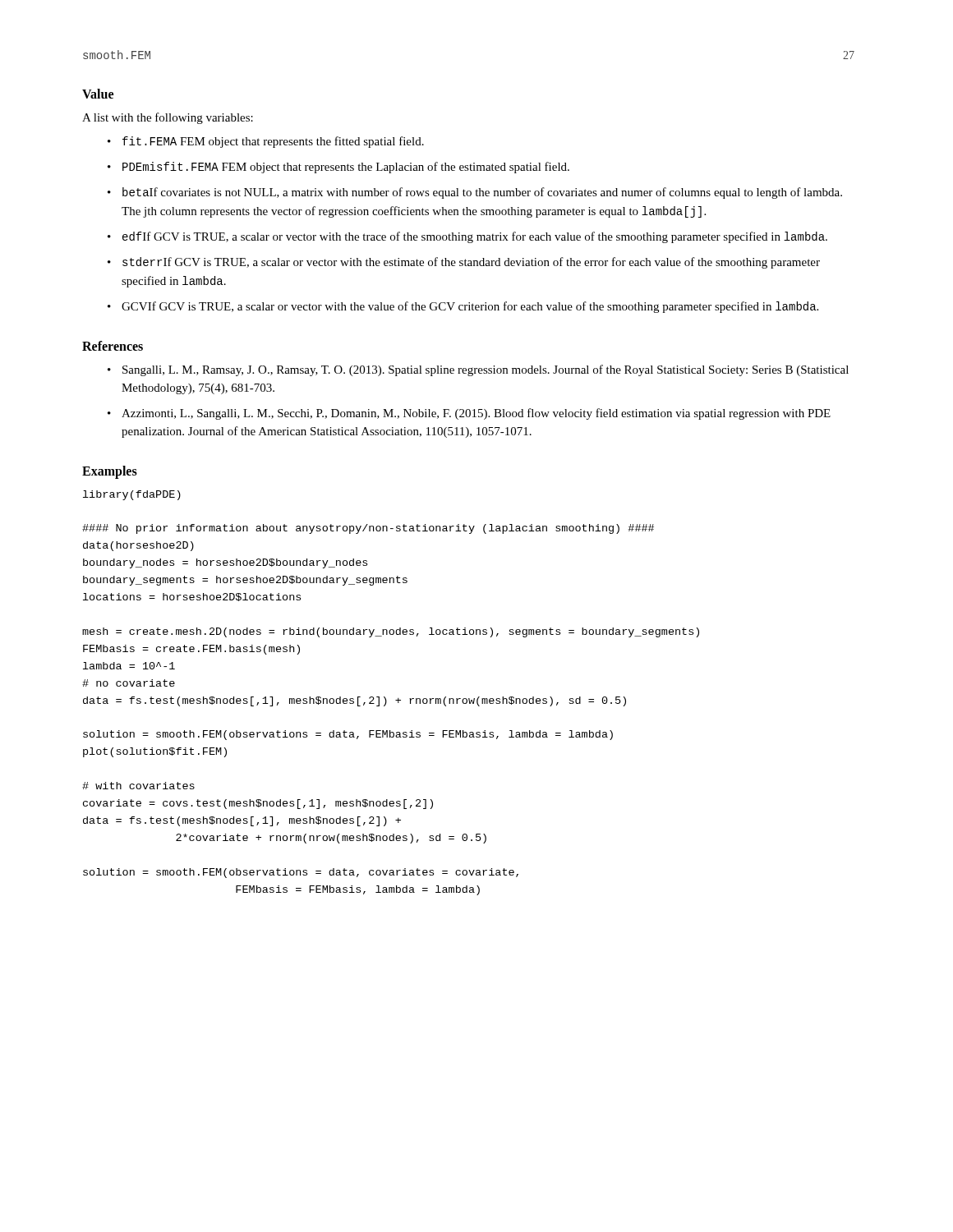The height and width of the screenshot is (1232, 953).
Task: Point to the text block starting "fit.FEMA FEM object that represents"
Action: coord(273,141)
